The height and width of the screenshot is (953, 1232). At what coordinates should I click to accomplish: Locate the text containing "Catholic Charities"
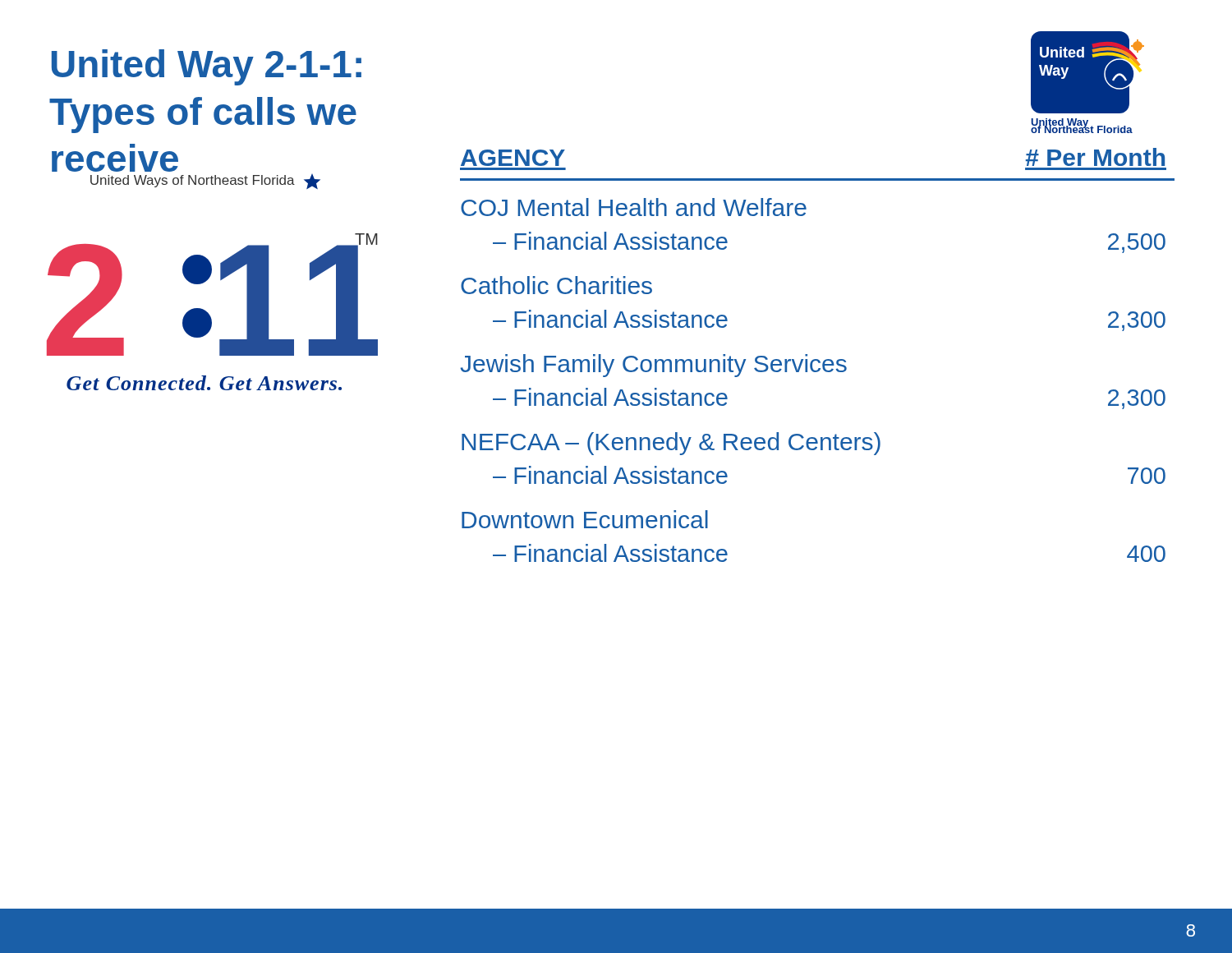pos(556,285)
